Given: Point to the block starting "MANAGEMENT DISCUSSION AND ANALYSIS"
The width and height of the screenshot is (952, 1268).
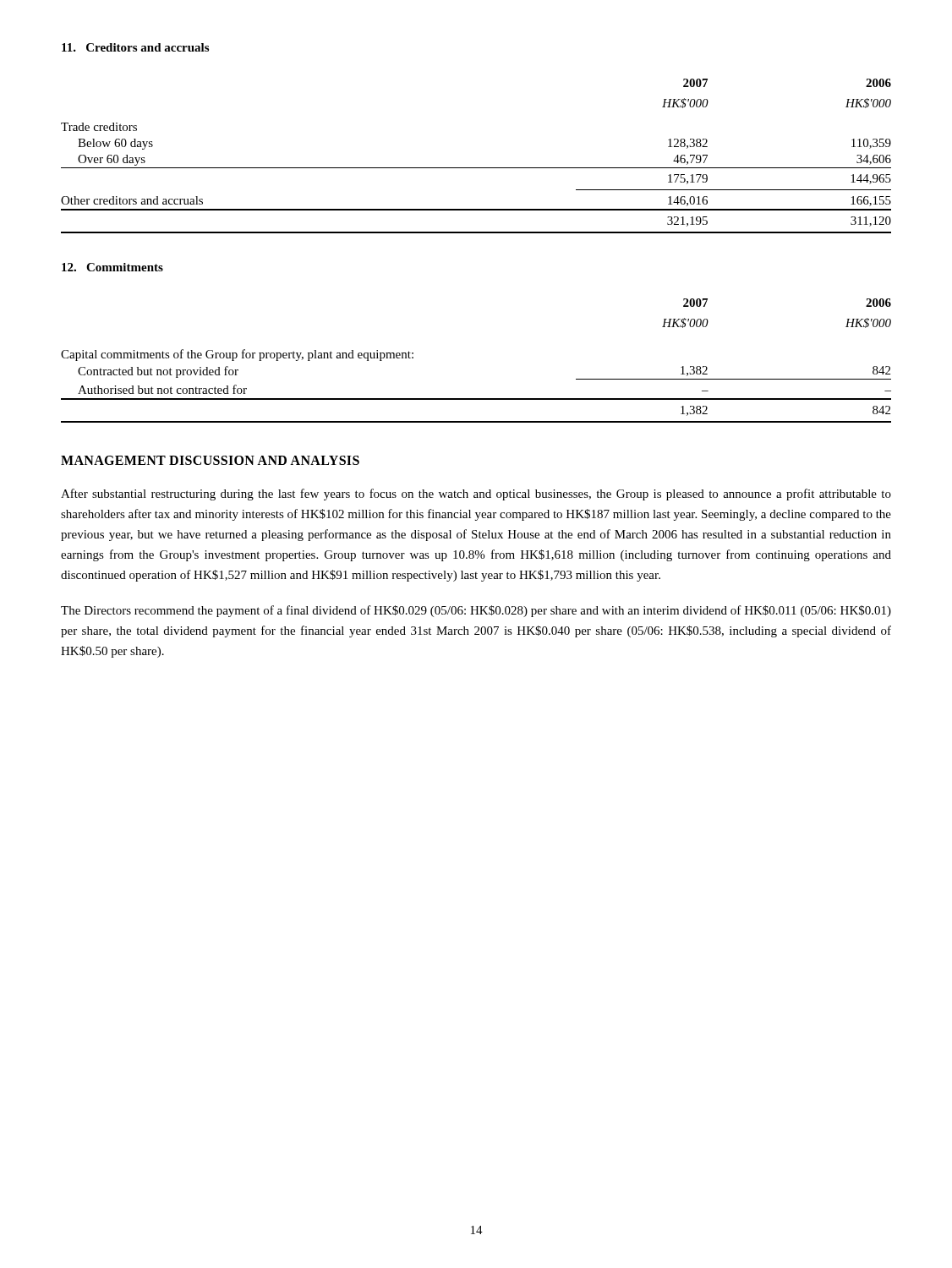Looking at the screenshot, I should (210, 460).
